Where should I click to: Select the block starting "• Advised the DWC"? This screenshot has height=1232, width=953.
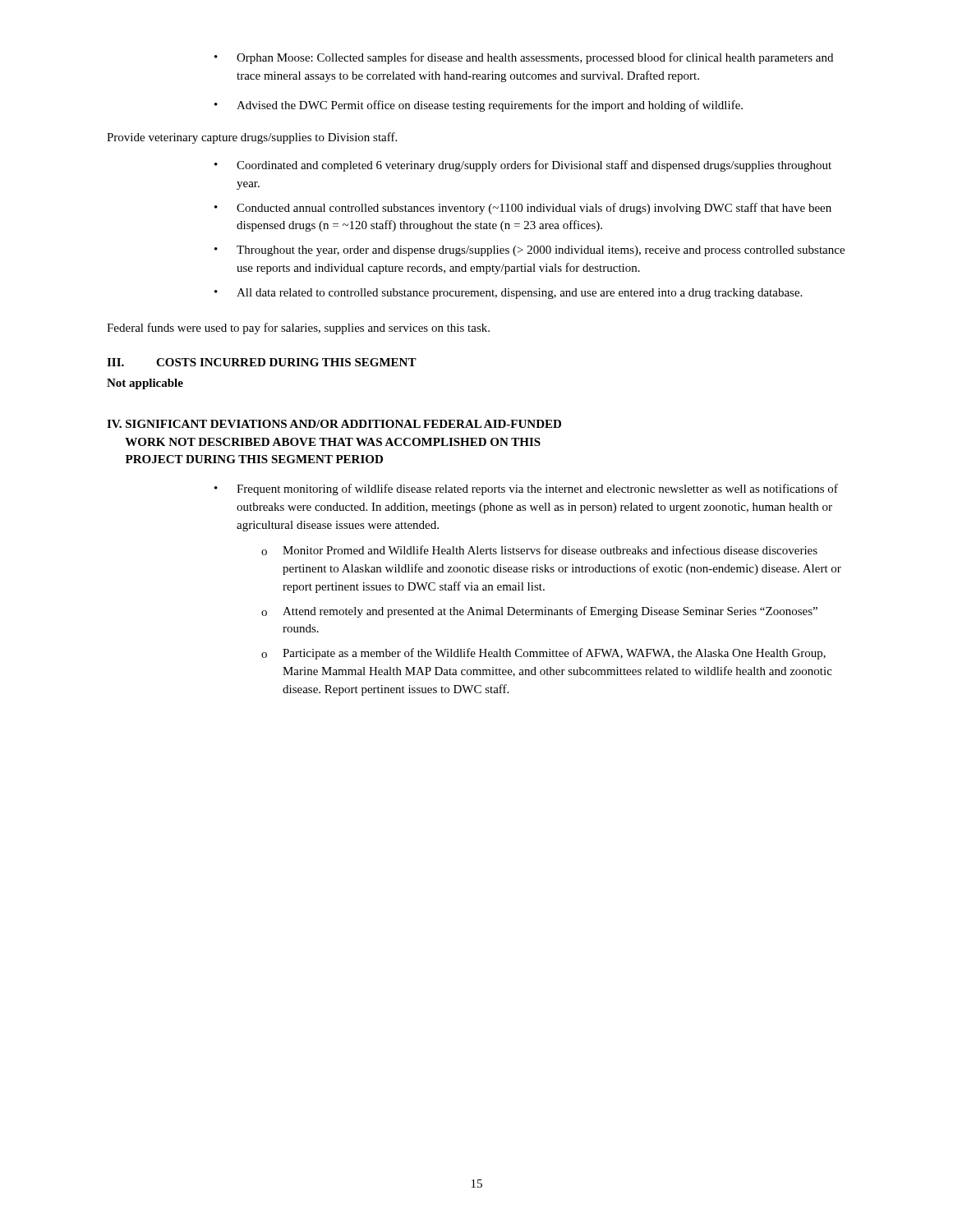pyautogui.click(x=530, y=105)
